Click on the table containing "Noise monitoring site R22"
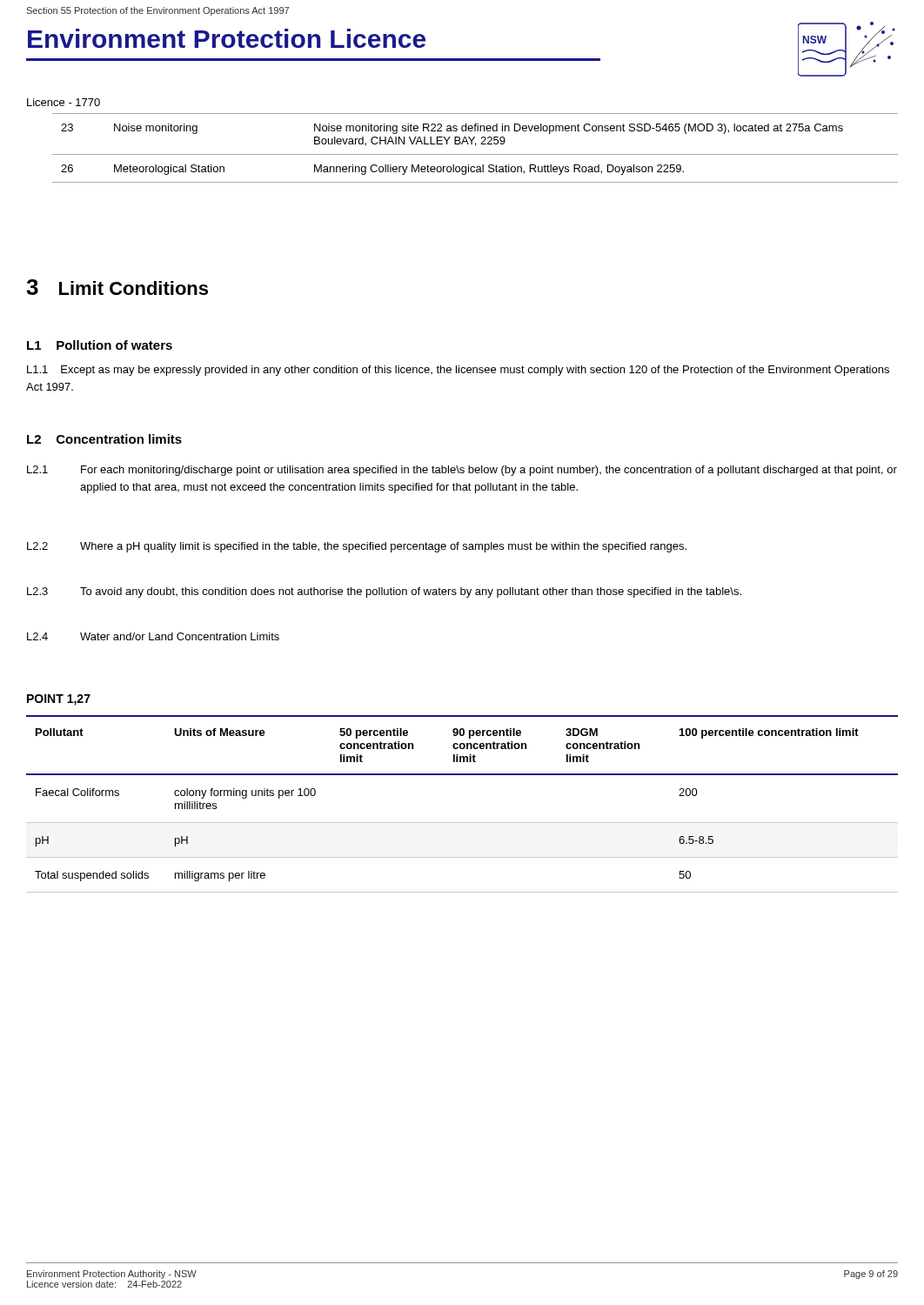The image size is (924, 1305). click(x=475, y=148)
